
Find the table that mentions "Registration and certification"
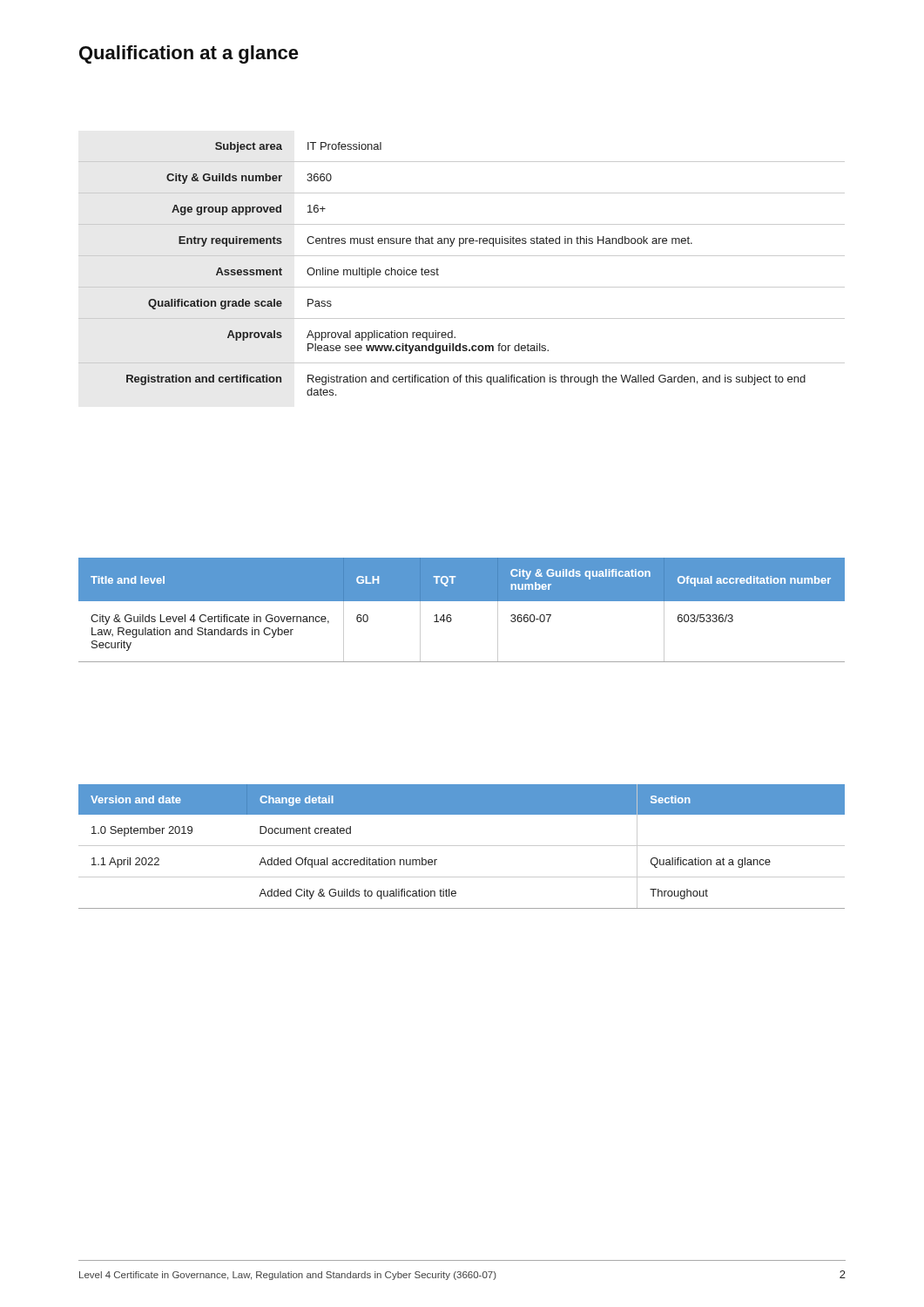tap(462, 269)
